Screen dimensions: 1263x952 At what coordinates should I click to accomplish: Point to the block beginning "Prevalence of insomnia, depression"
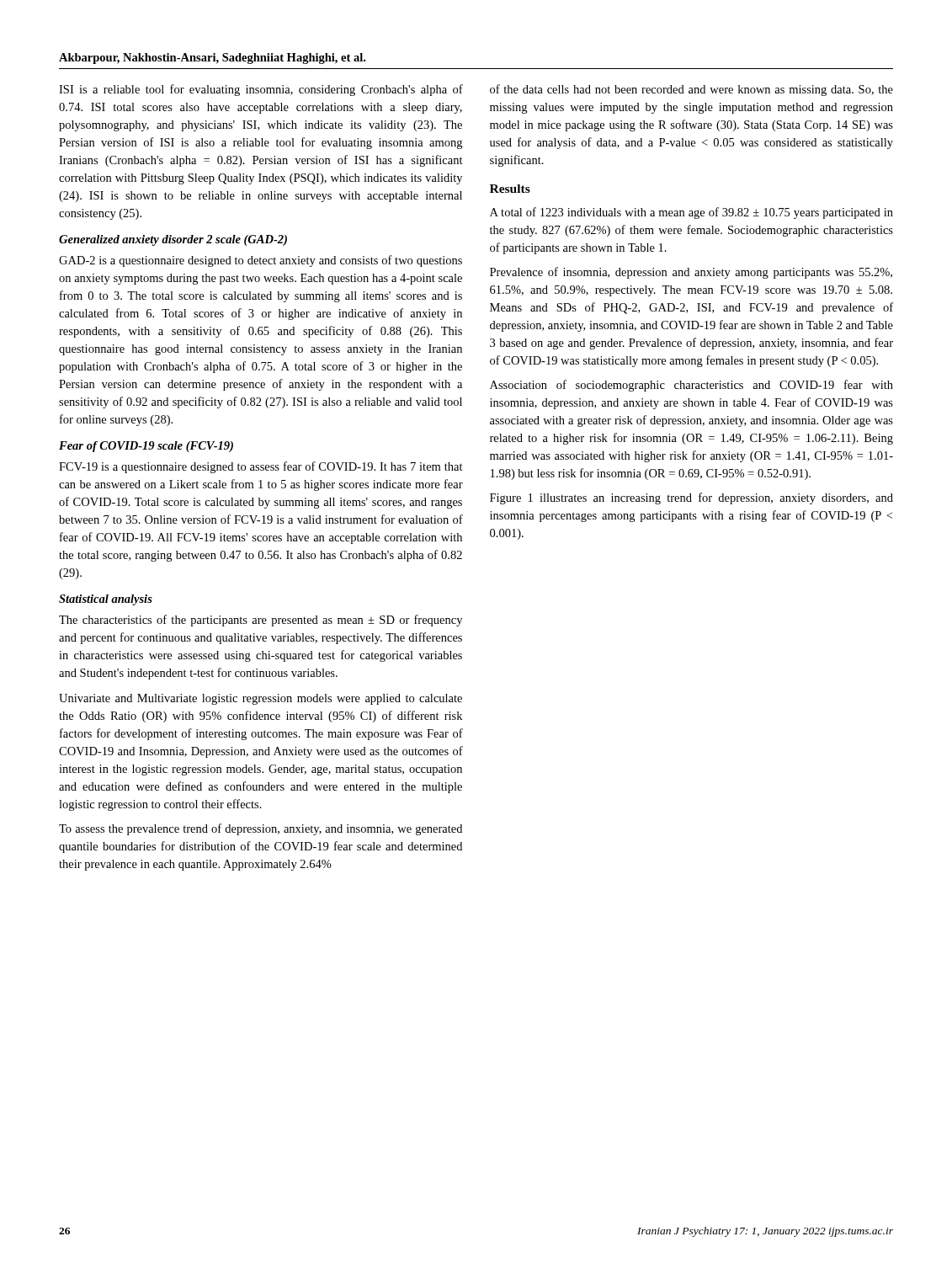691,316
